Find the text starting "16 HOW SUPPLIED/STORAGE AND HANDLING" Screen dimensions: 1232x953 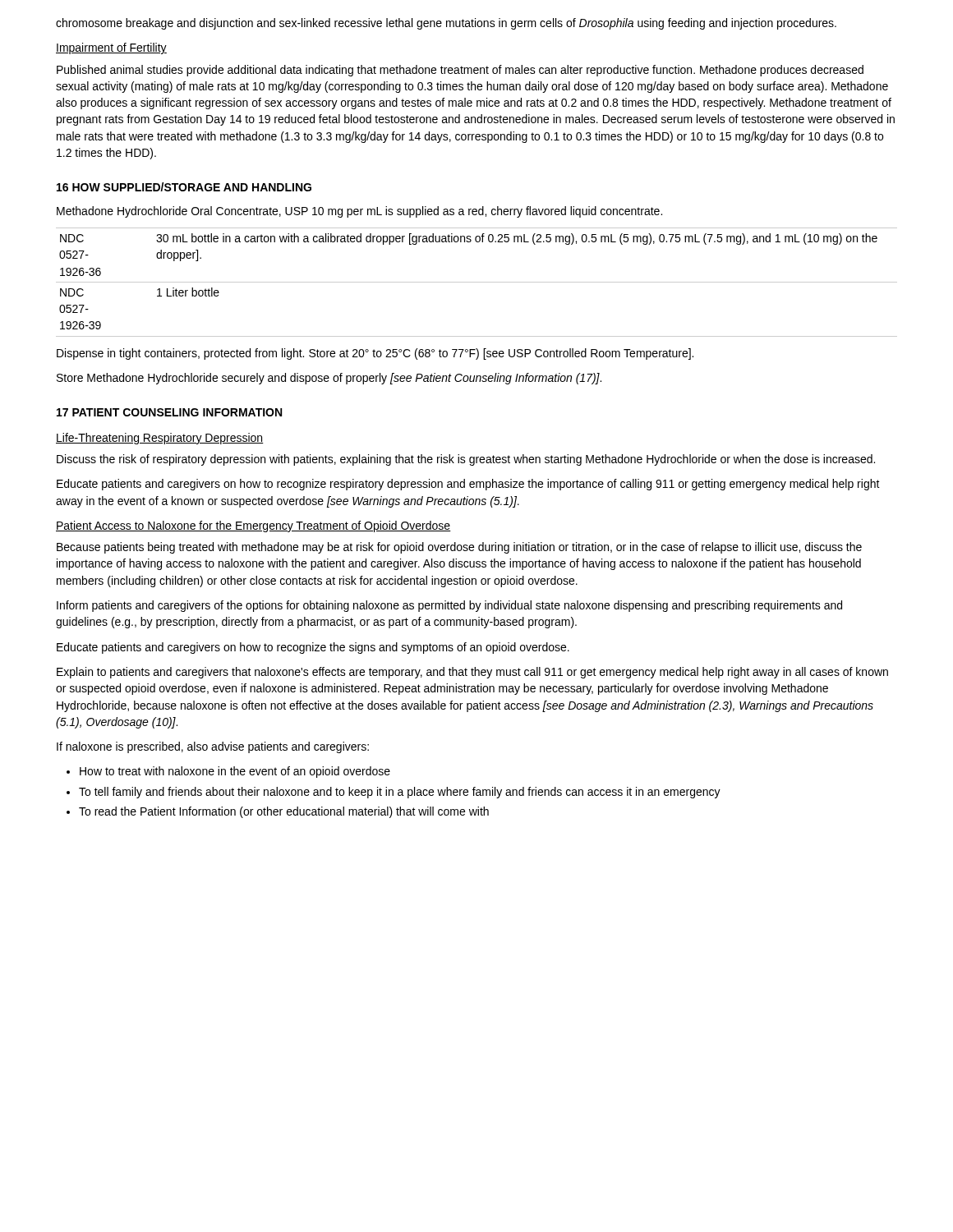(x=184, y=187)
